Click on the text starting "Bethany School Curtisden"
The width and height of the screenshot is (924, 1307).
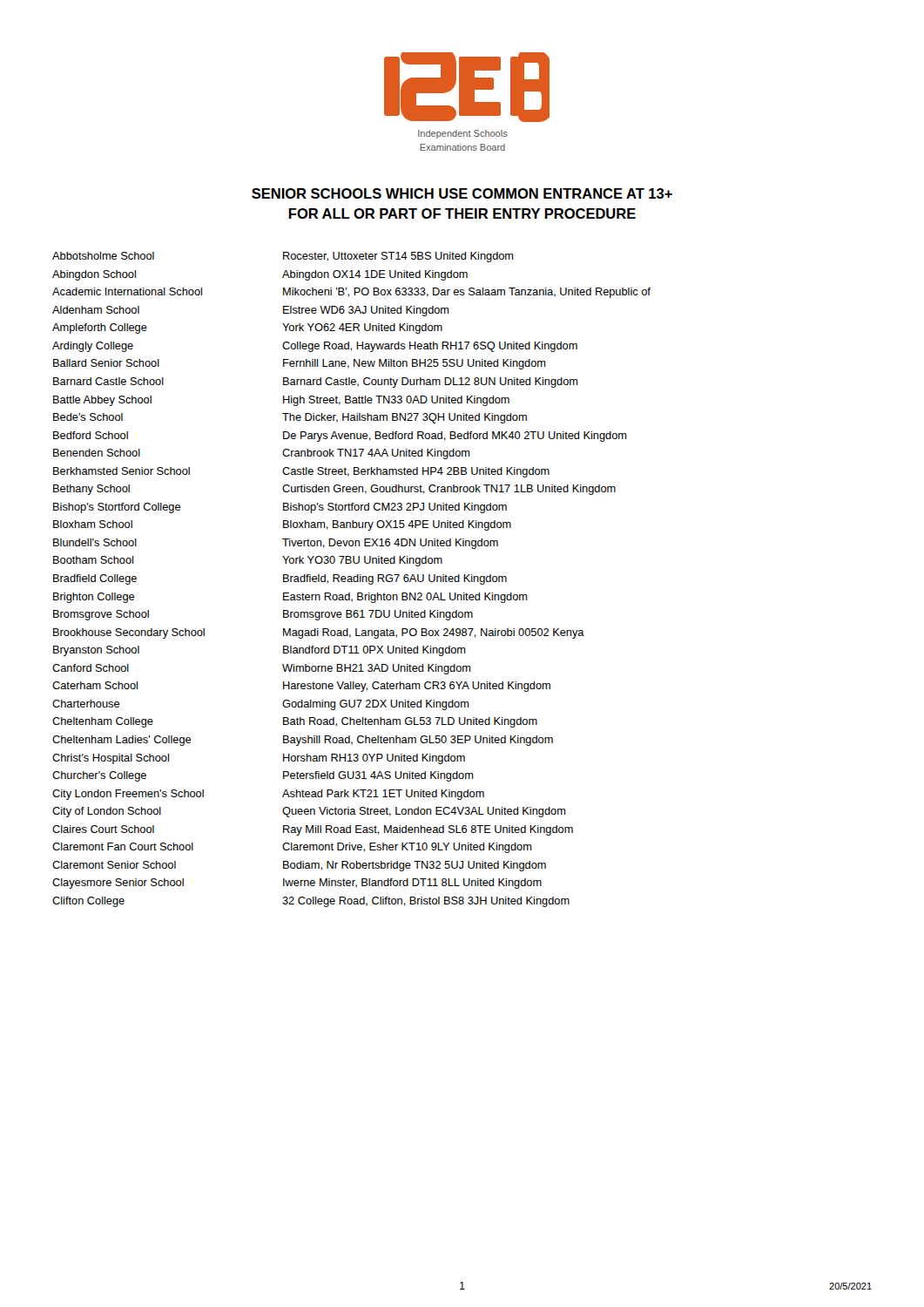462,489
